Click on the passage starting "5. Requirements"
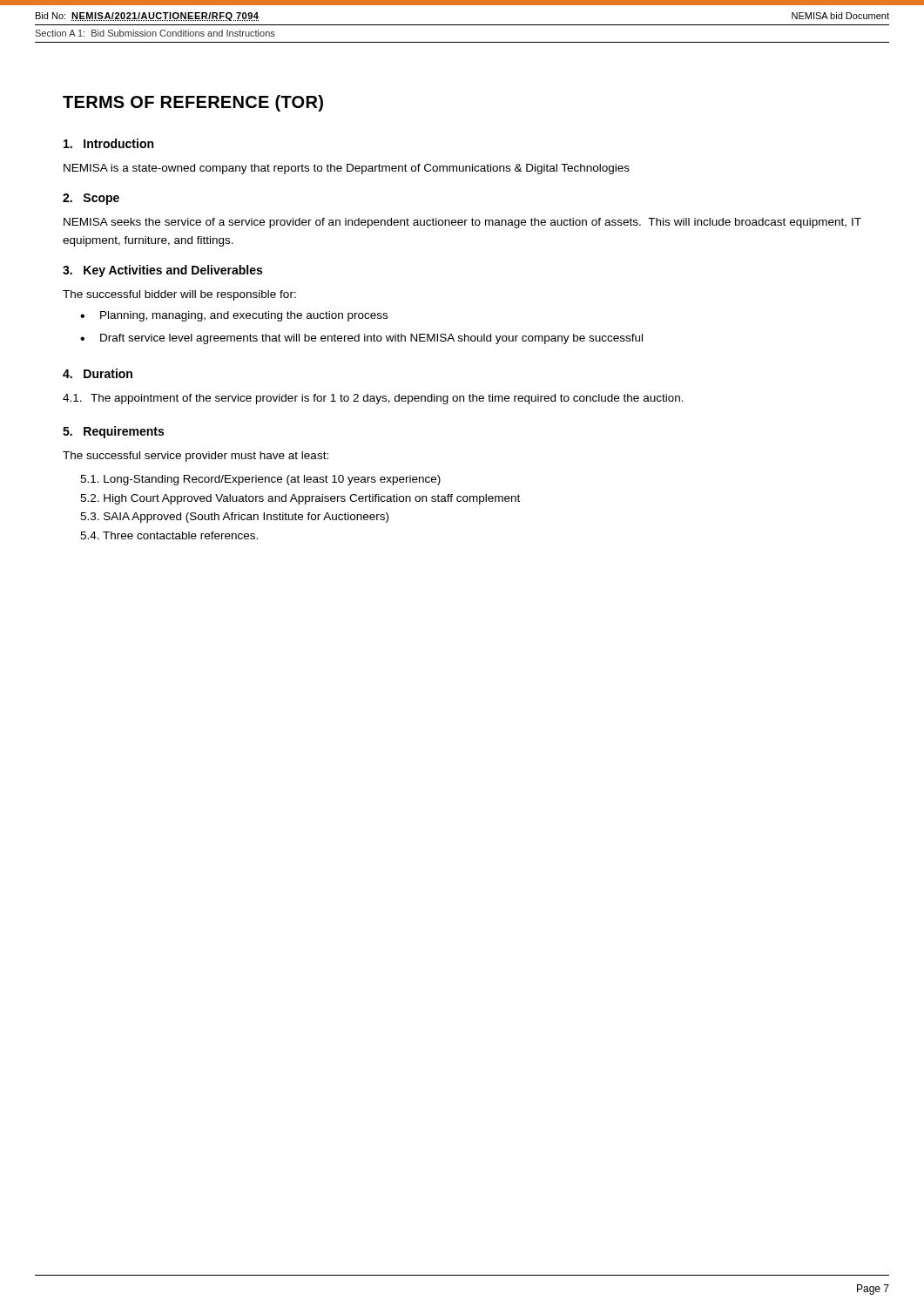This screenshot has width=924, height=1307. click(114, 431)
